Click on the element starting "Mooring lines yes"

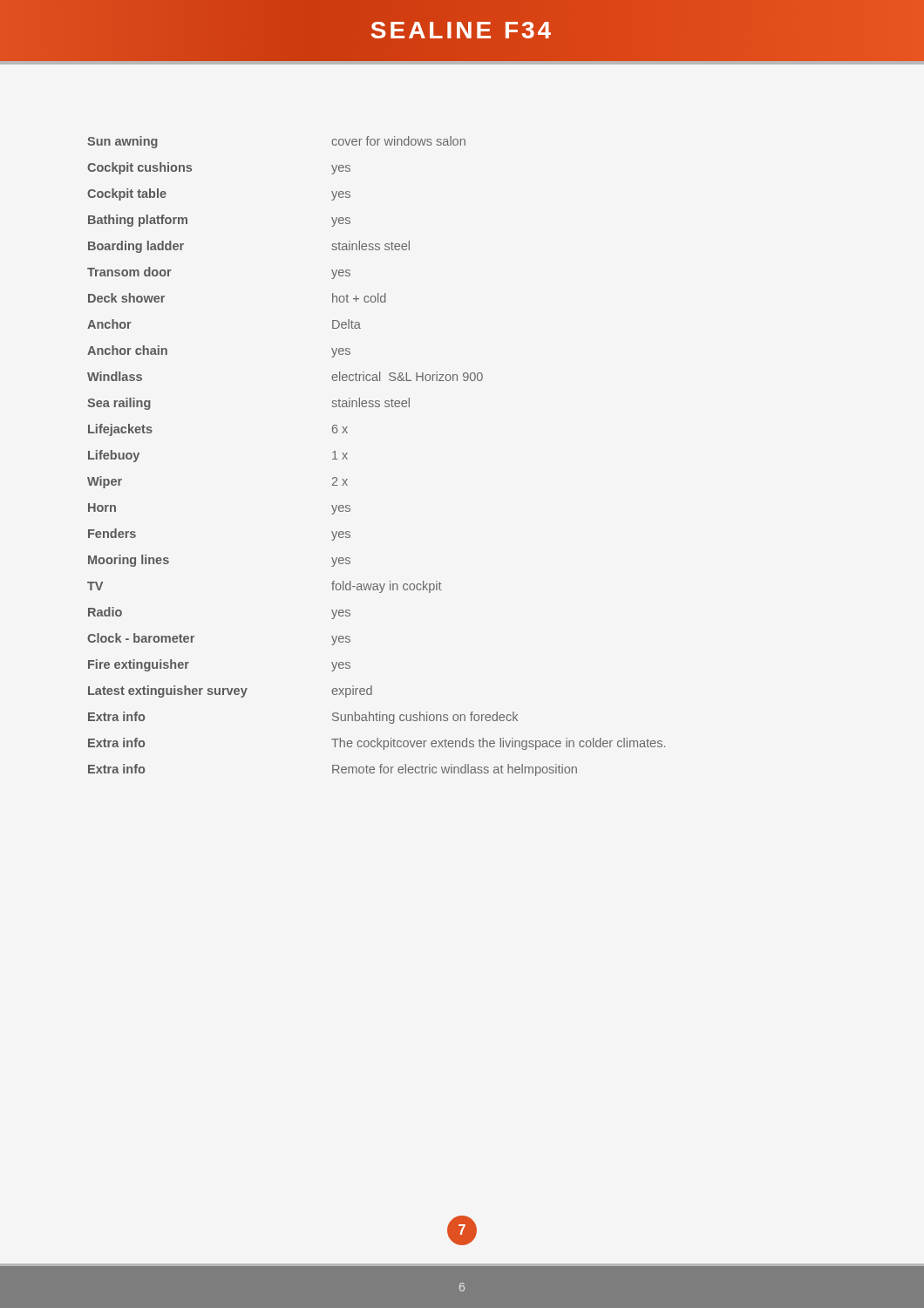click(x=124, y=560)
